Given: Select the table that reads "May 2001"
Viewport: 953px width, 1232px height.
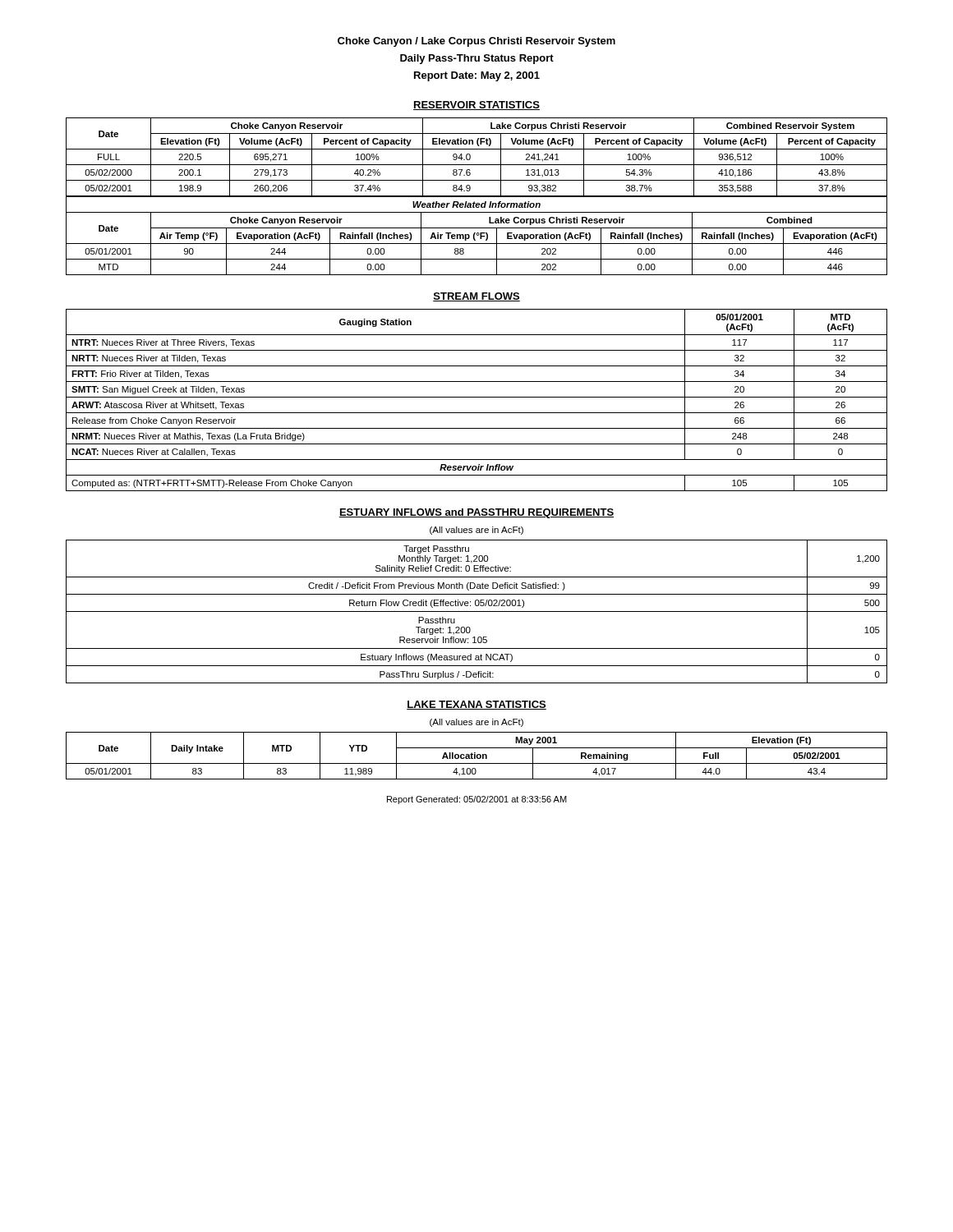Looking at the screenshot, I should coord(476,756).
